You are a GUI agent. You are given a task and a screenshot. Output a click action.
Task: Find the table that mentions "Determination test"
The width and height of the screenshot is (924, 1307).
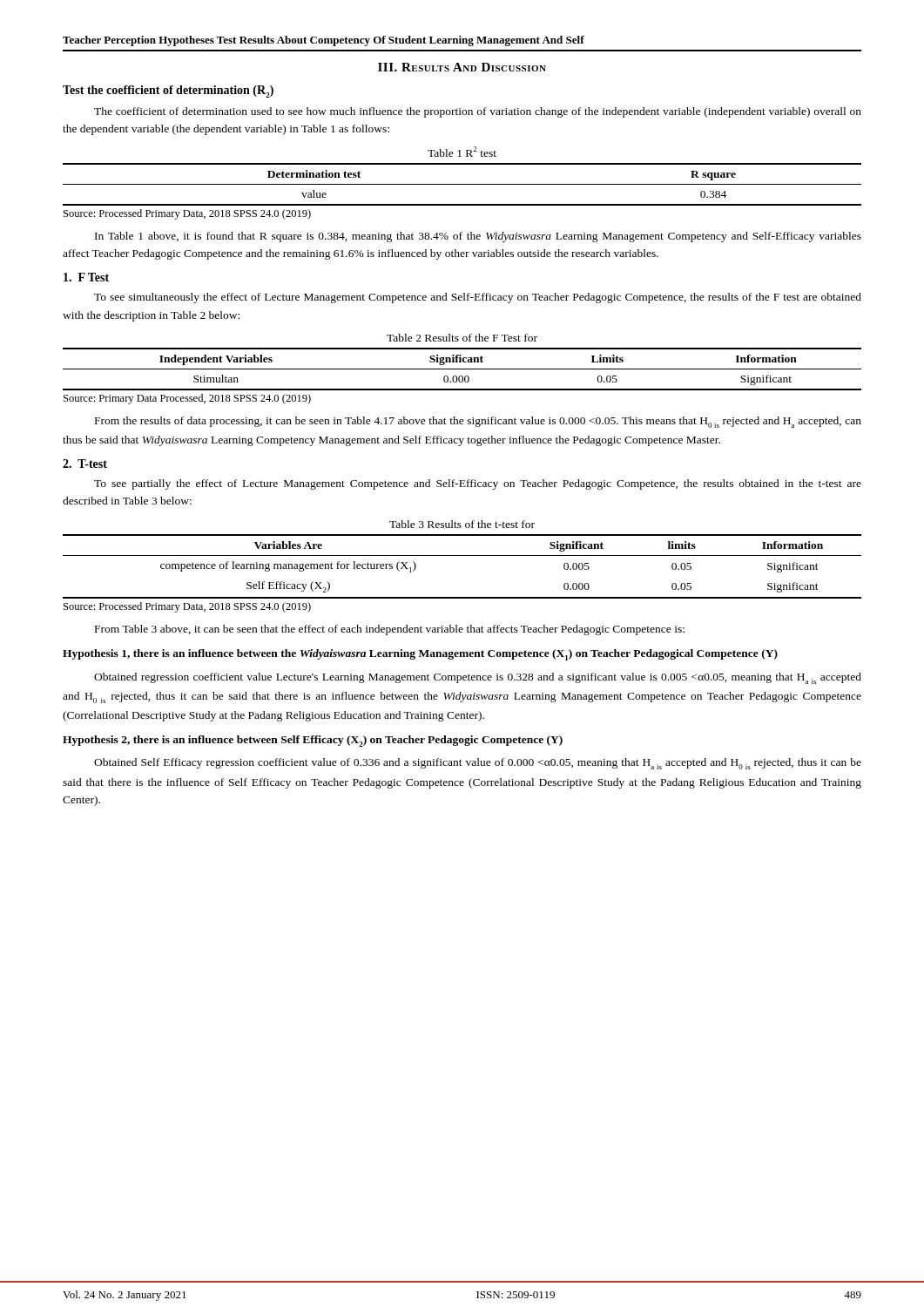(x=462, y=184)
